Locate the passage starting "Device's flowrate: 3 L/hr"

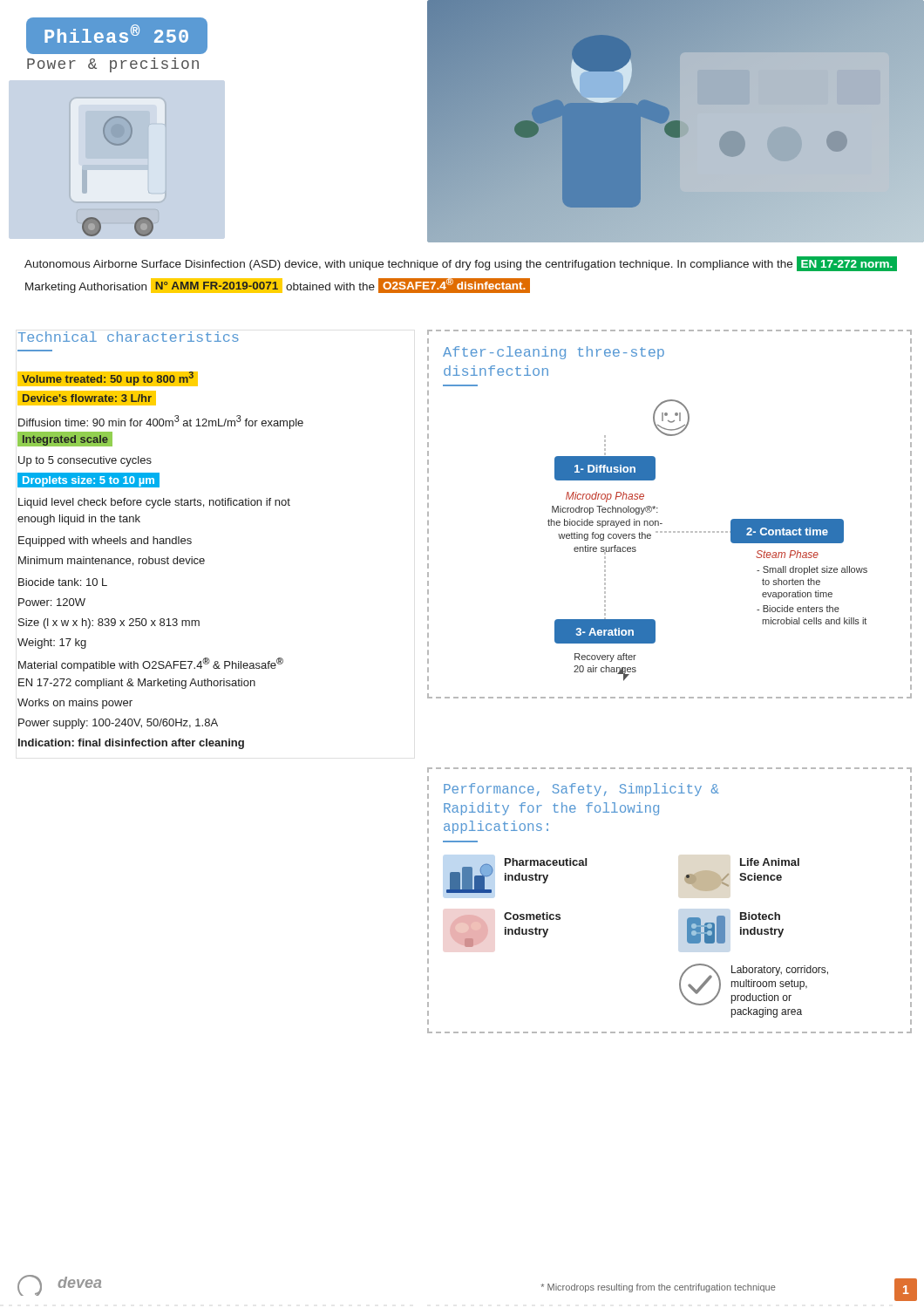[x=87, y=398]
